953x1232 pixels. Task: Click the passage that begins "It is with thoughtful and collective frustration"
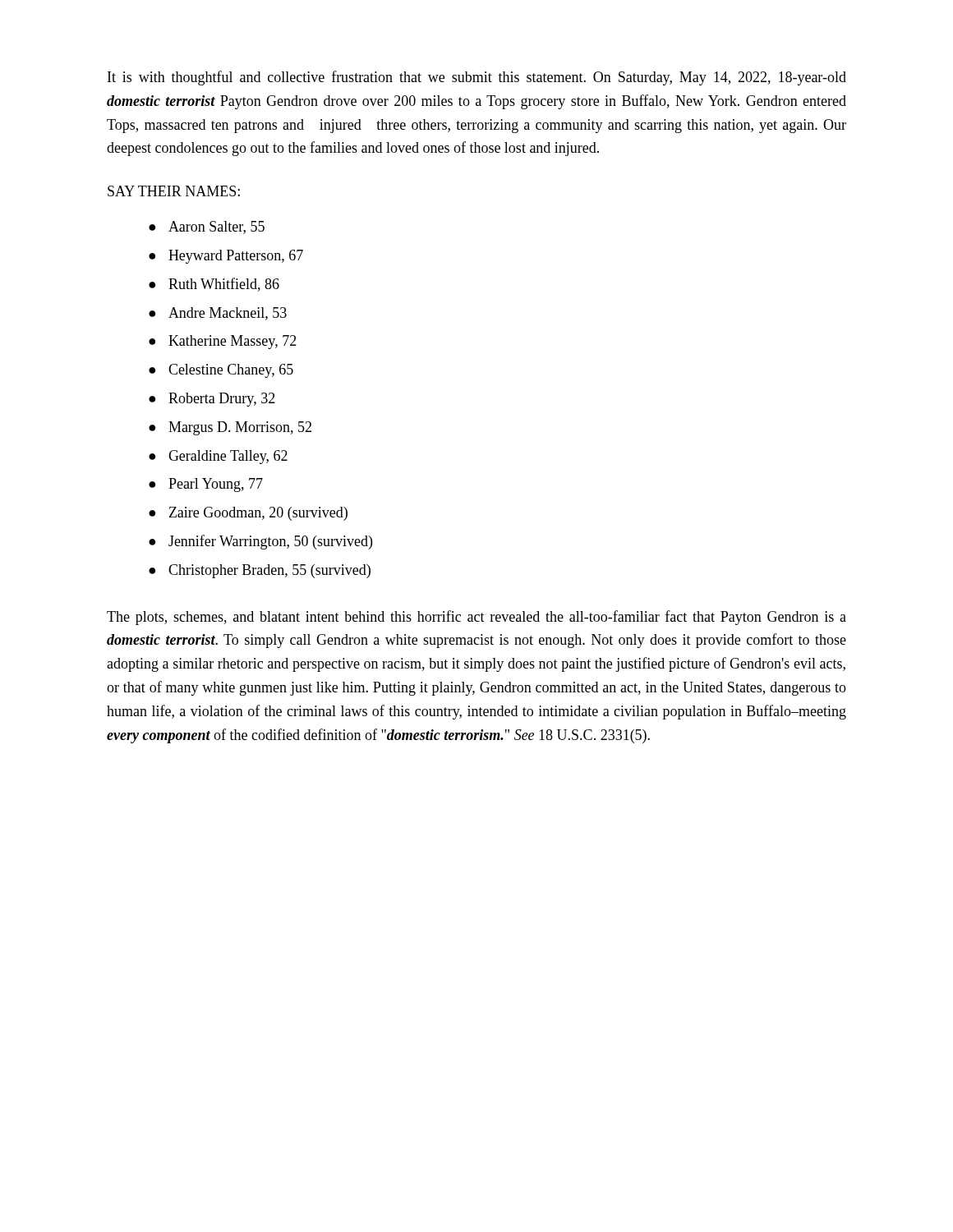(476, 113)
